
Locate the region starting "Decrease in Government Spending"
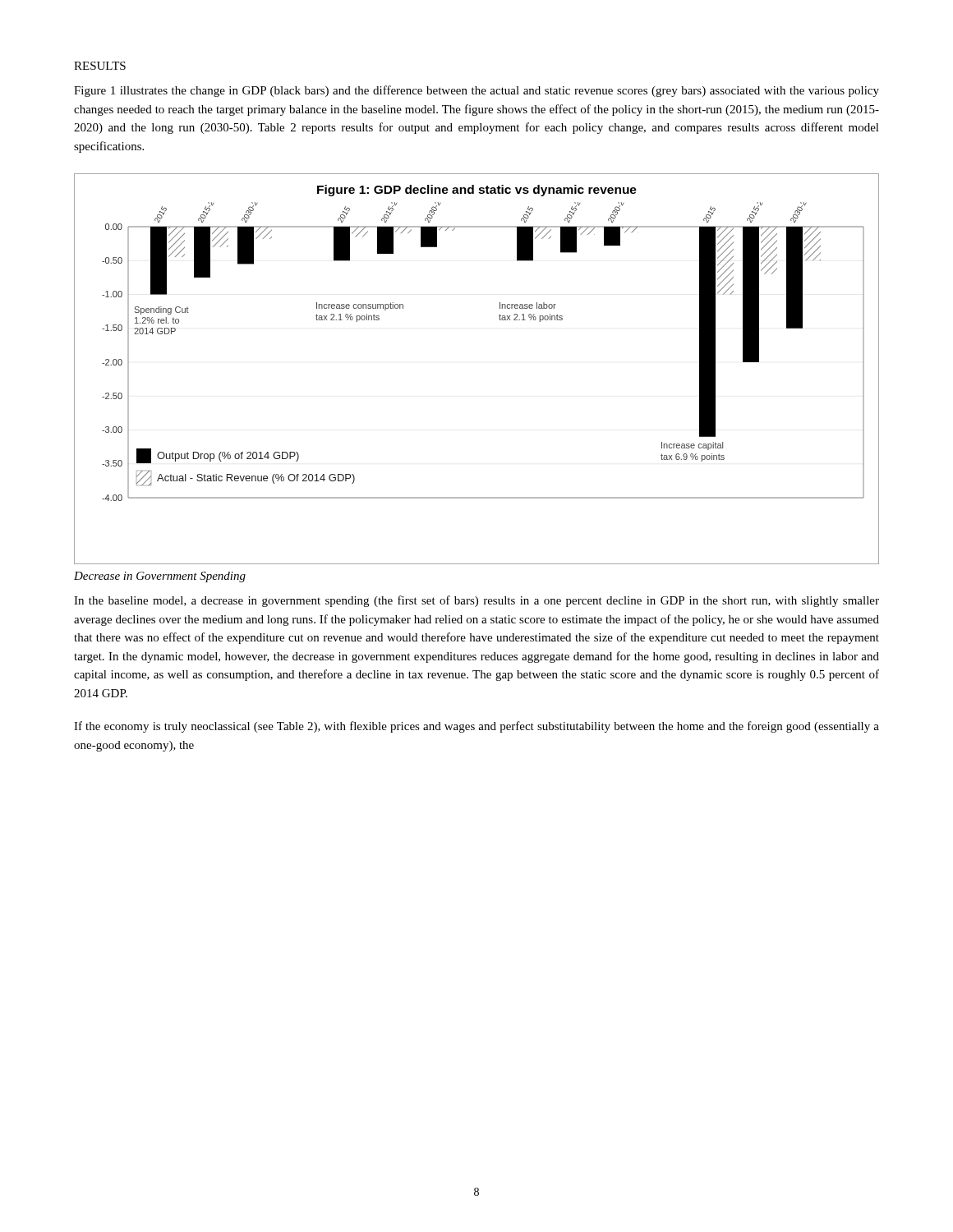pyautogui.click(x=160, y=576)
